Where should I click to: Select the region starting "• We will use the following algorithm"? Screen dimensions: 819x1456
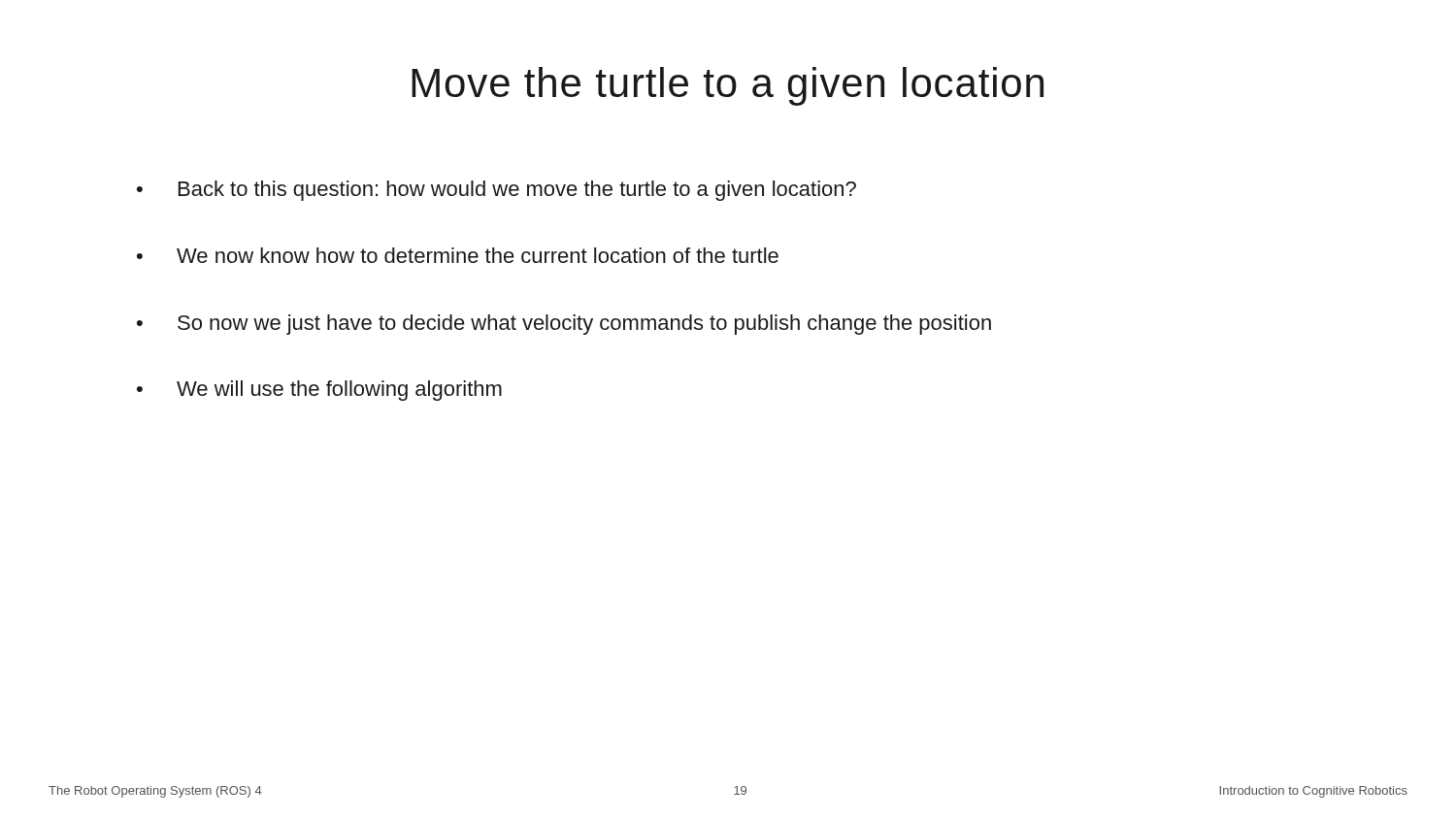(319, 390)
